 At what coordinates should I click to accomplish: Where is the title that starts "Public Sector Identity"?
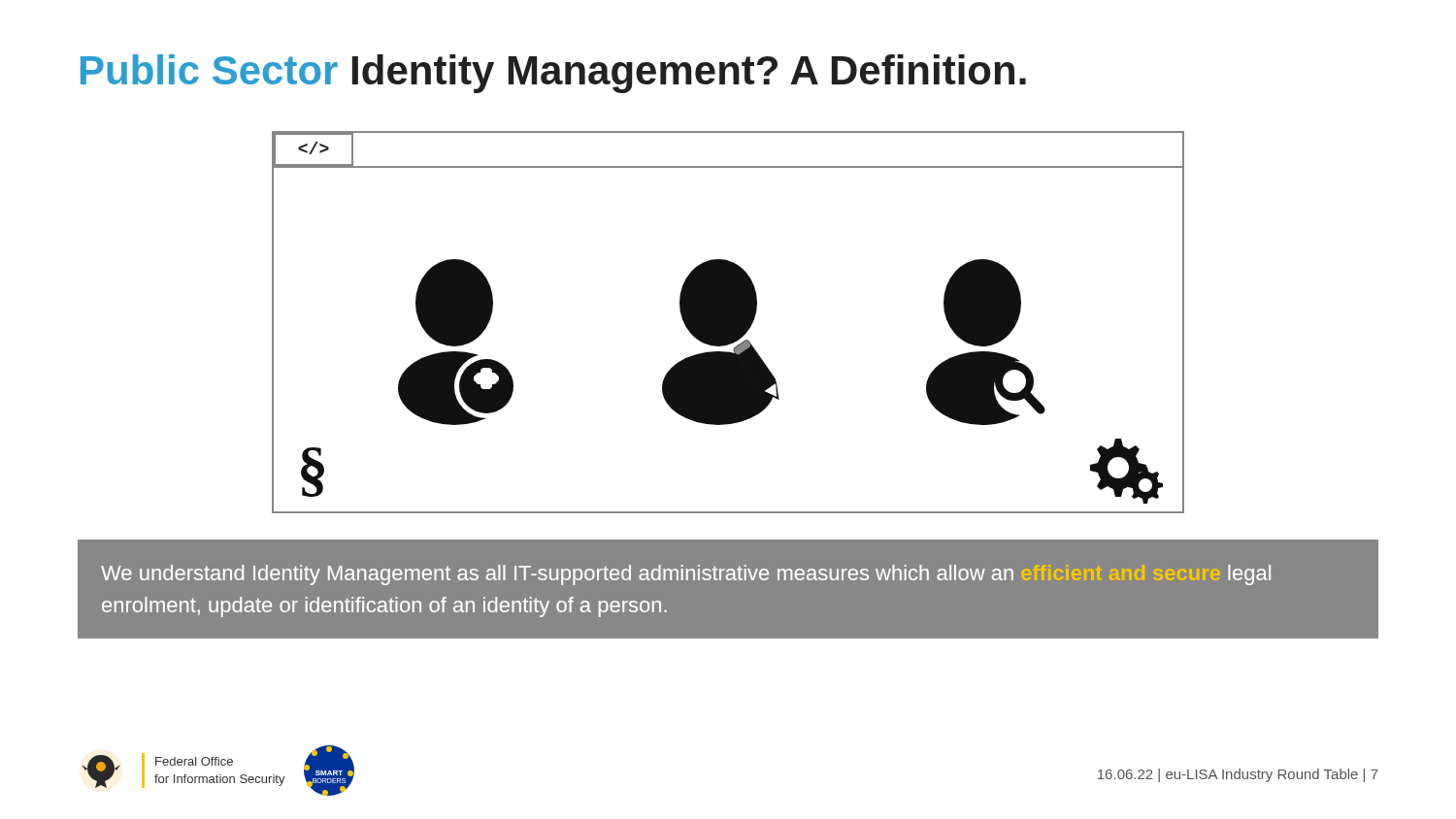[x=553, y=70]
